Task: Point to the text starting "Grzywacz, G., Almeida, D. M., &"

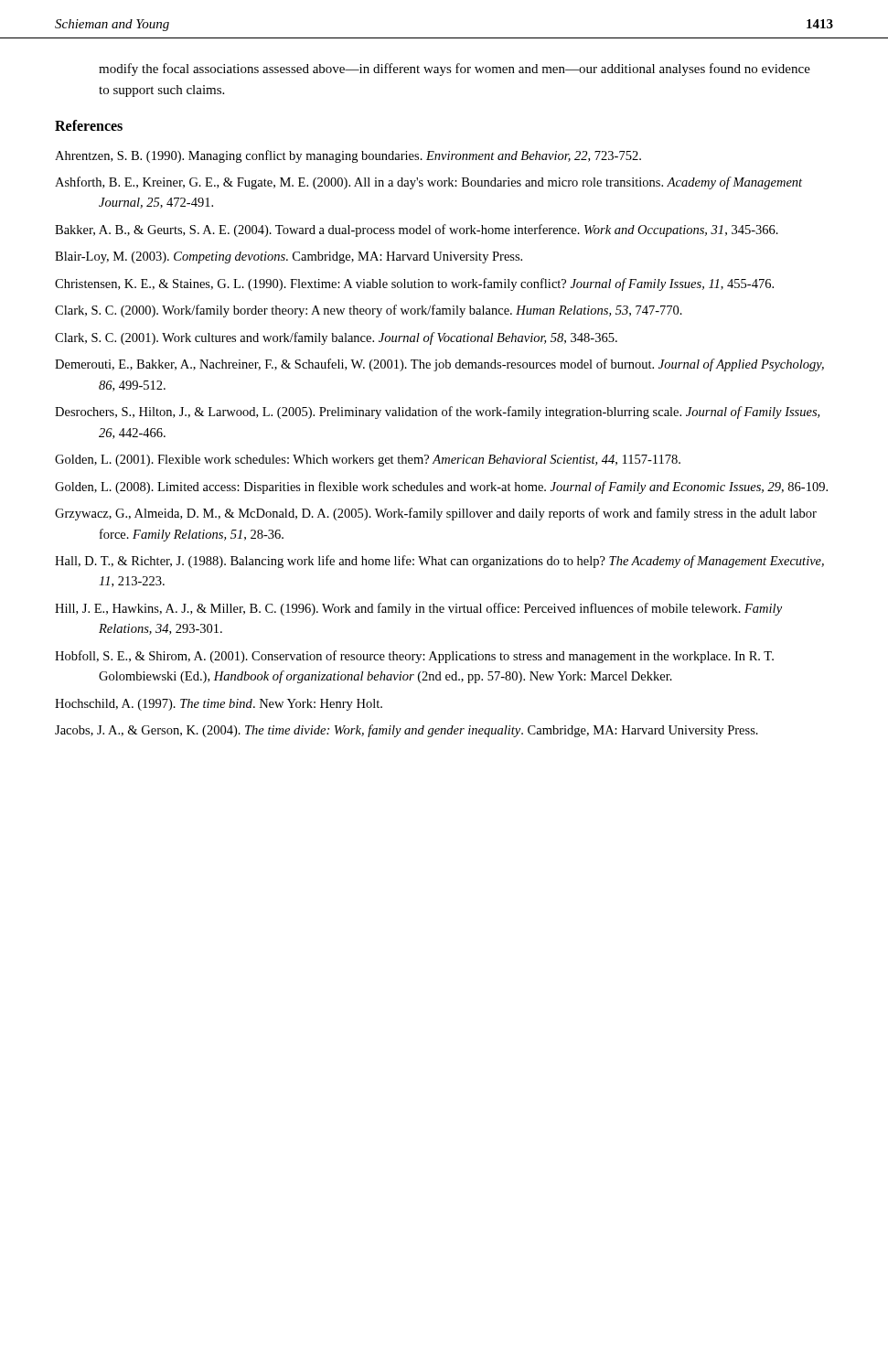Action: click(x=436, y=523)
